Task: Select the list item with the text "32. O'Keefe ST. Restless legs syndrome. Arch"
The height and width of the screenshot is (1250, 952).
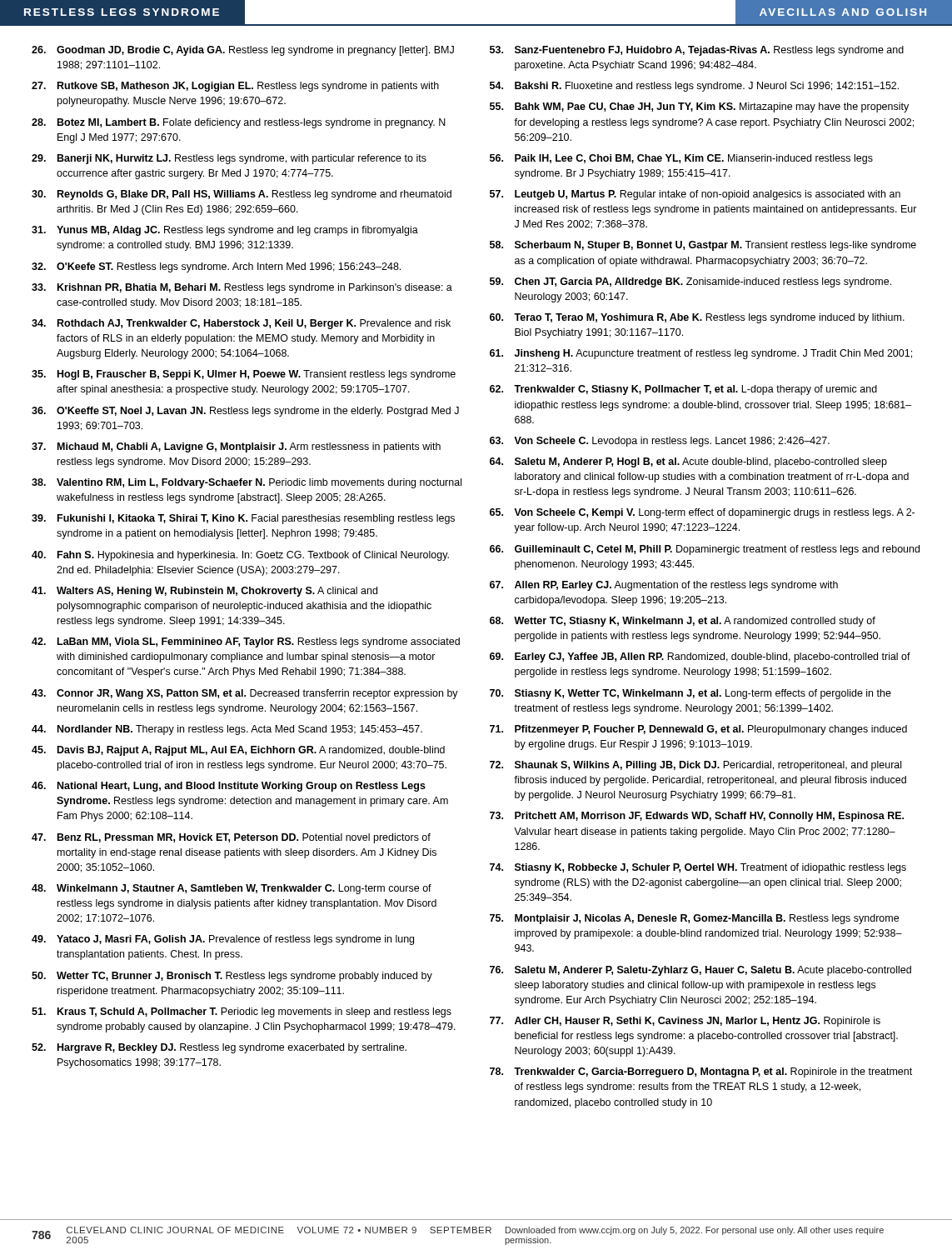Action: pos(247,266)
